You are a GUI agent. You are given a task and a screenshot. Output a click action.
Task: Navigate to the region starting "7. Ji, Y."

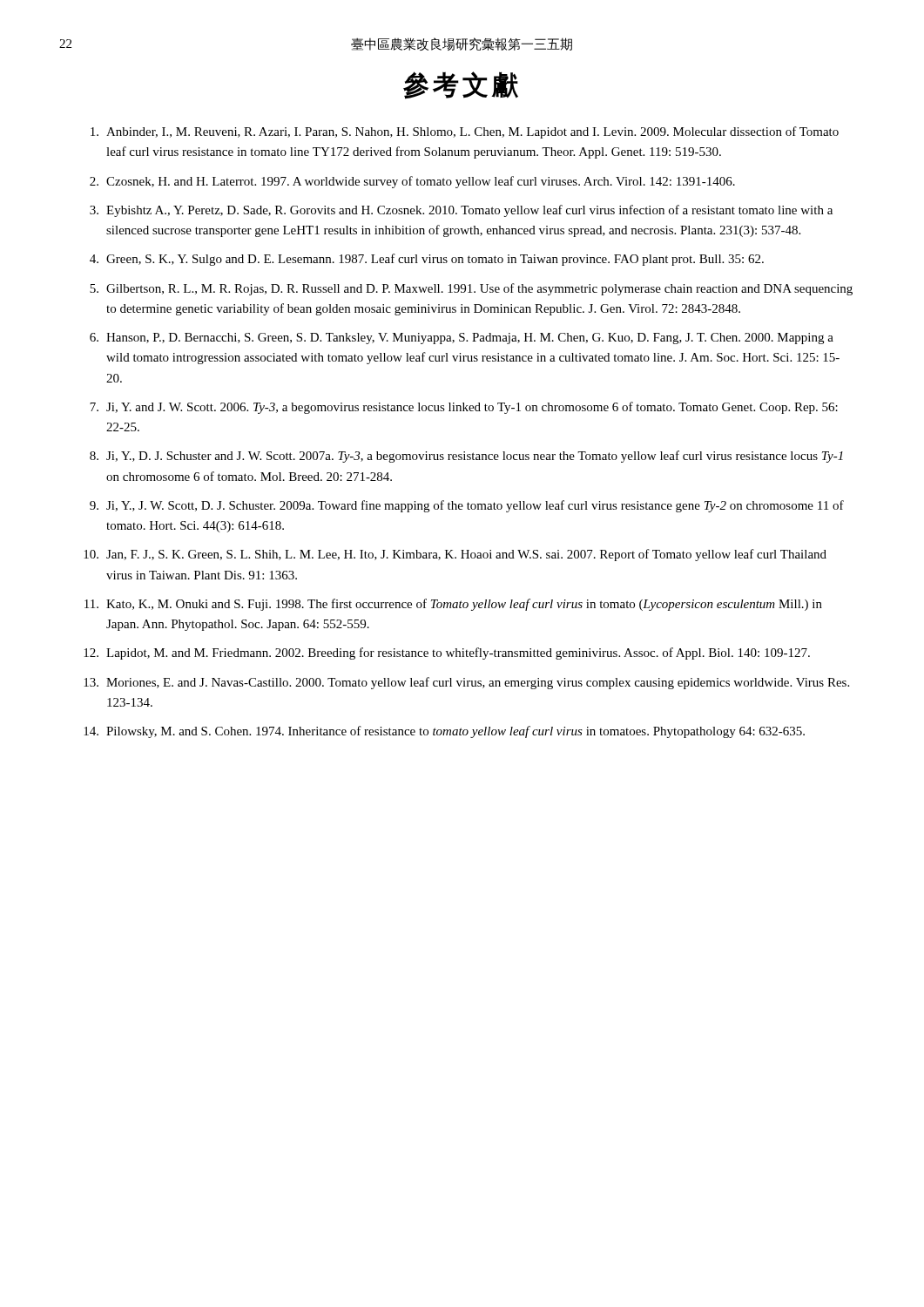coord(462,417)
